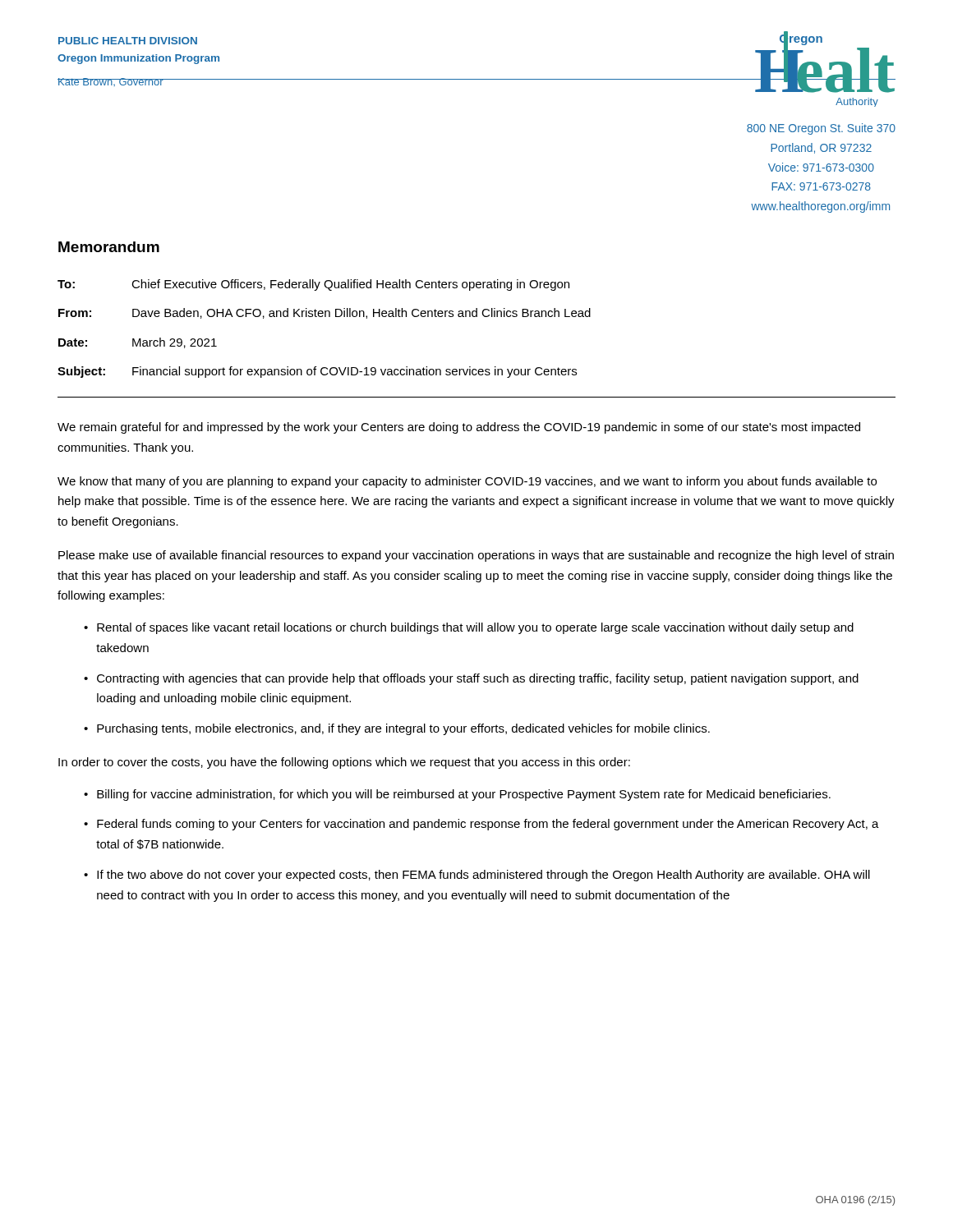The image size is (953, 1232).
Task: Select the list item containing "• Purchasing tents, mobile"
Action: coord(397,729)
